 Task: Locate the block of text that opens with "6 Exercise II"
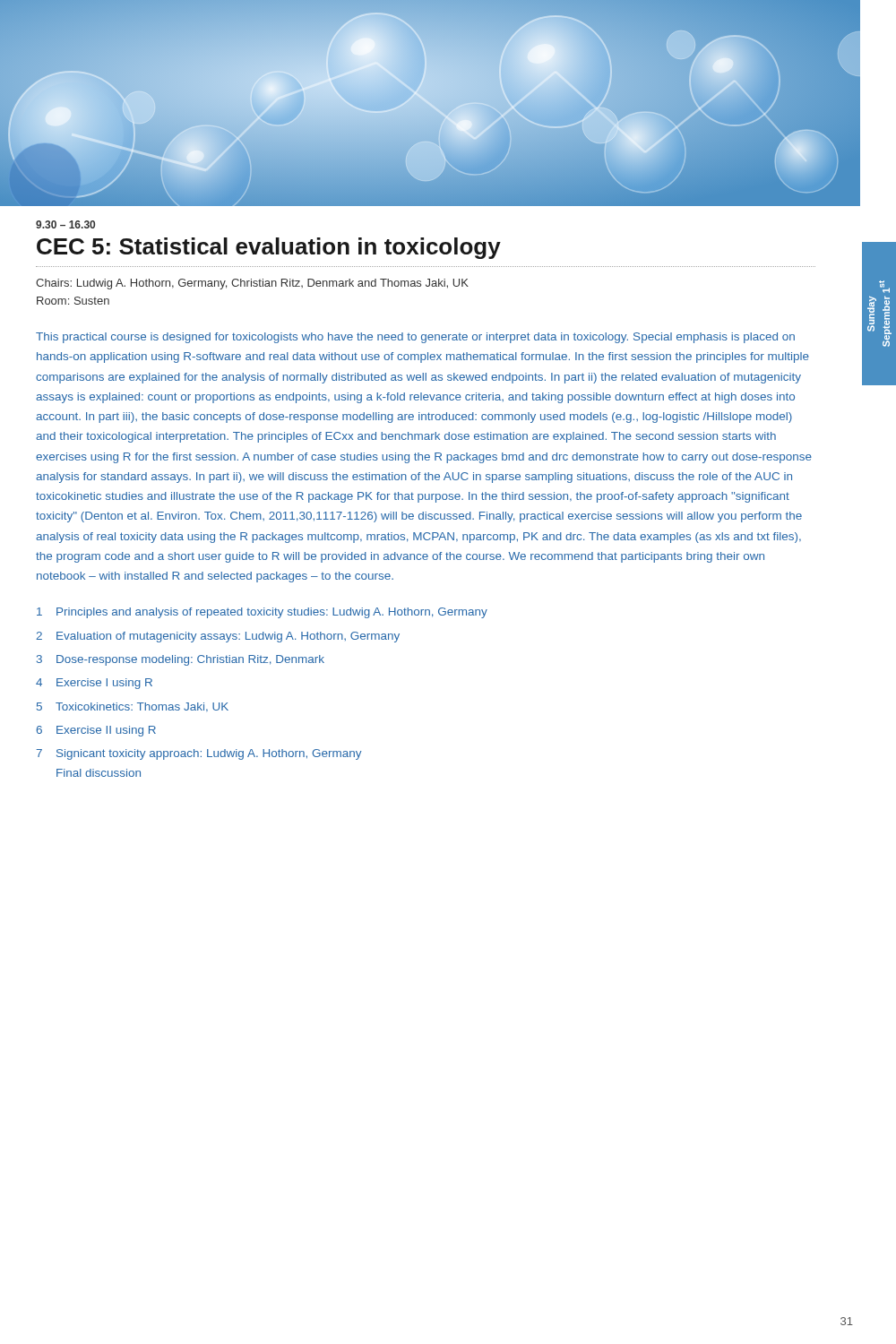click(x=96, y=731)
